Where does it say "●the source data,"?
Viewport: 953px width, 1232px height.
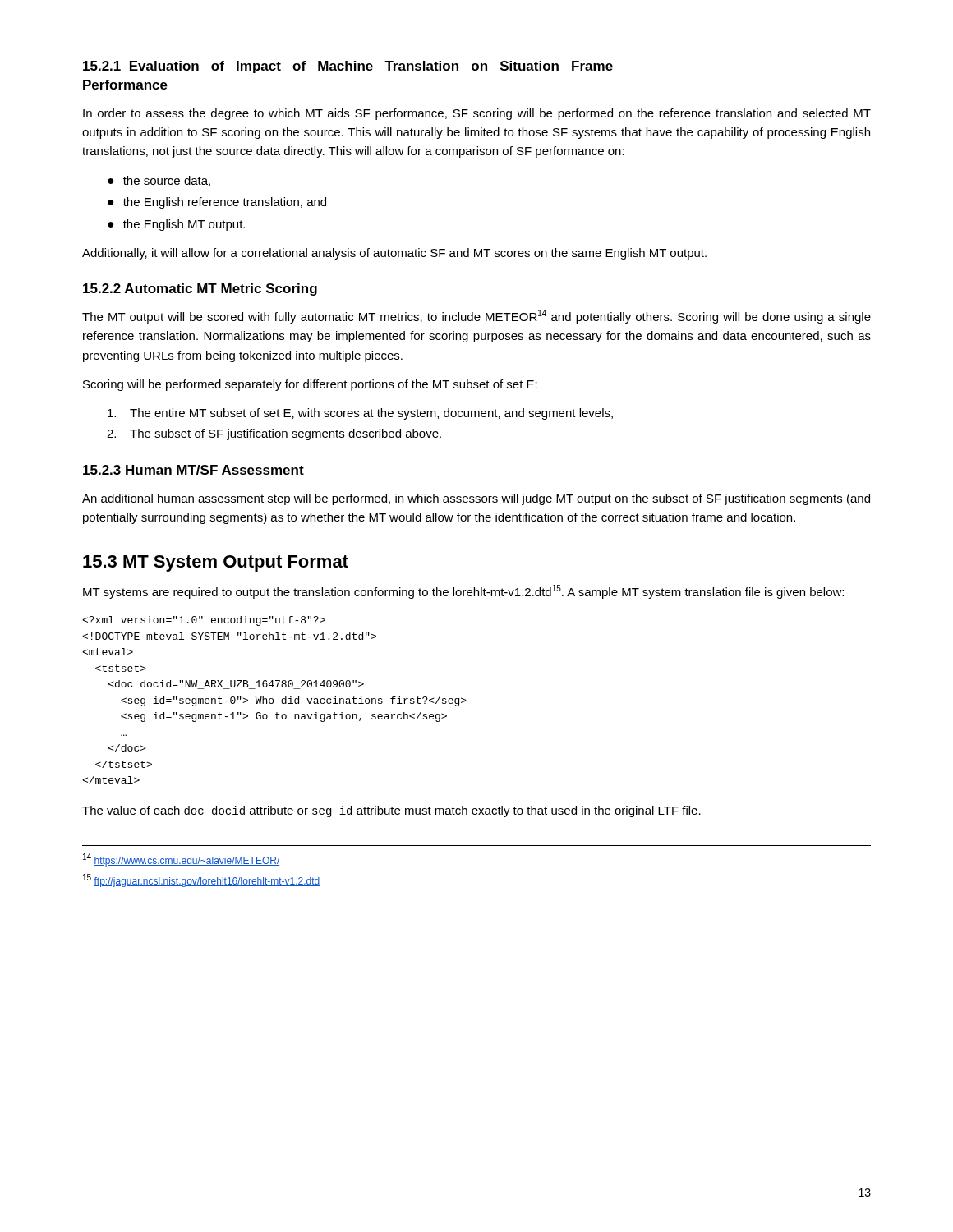[159, 181]
